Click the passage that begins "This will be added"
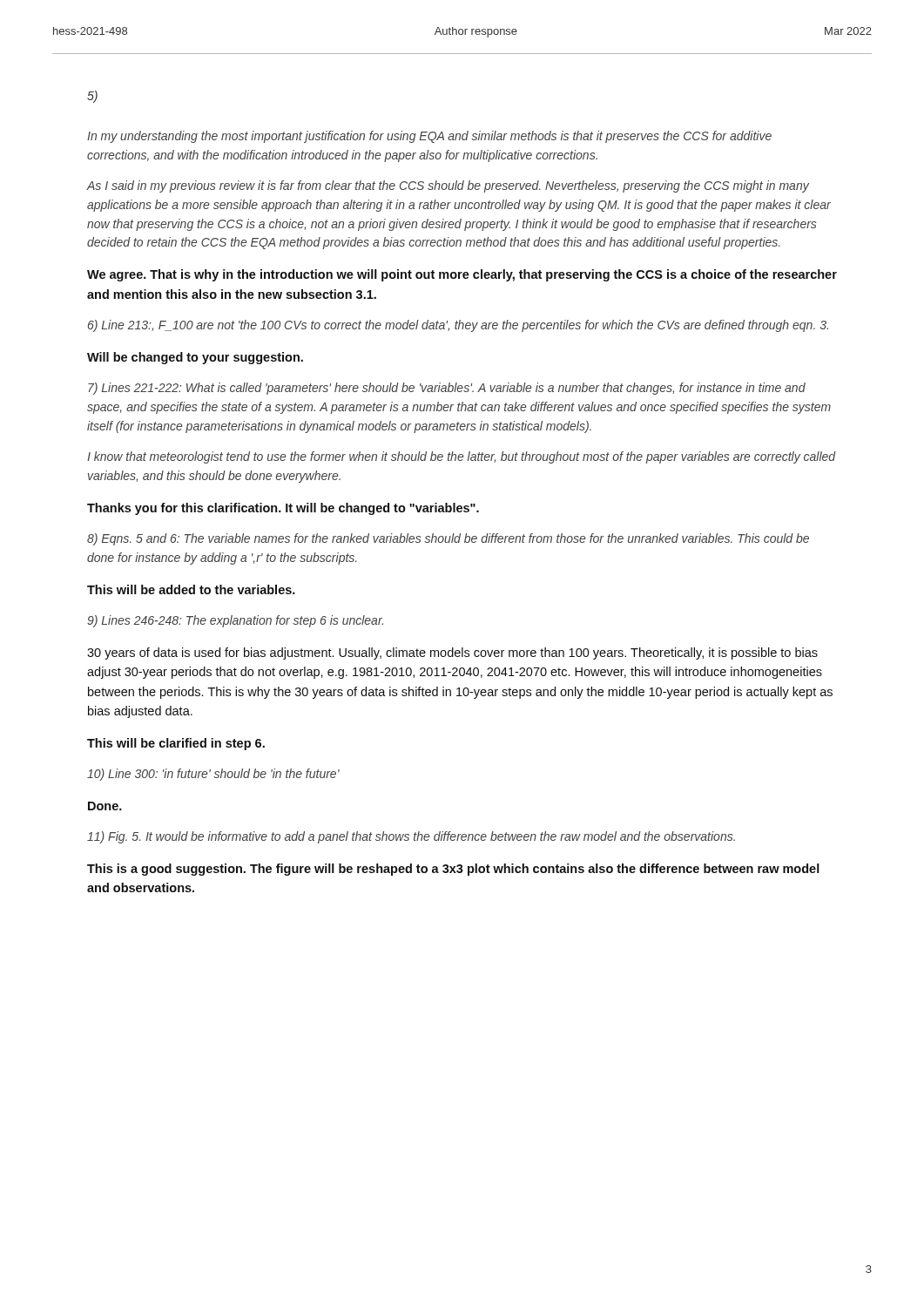 [191, 589]
